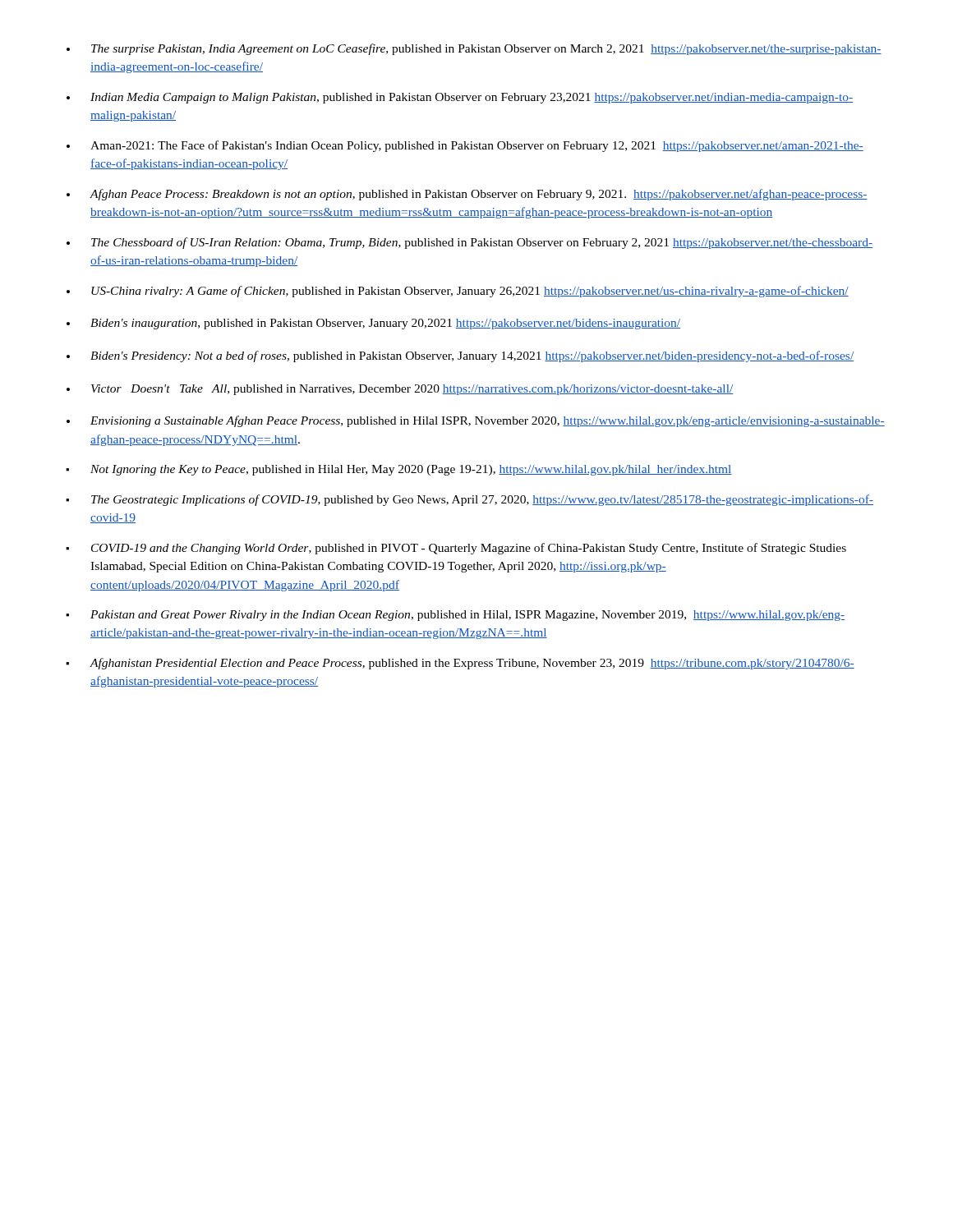This screenshot has height=1232, width=953.
Task: Point to the block beginning "• The surprise Pakistan, India"
Action: click(476, 58)
